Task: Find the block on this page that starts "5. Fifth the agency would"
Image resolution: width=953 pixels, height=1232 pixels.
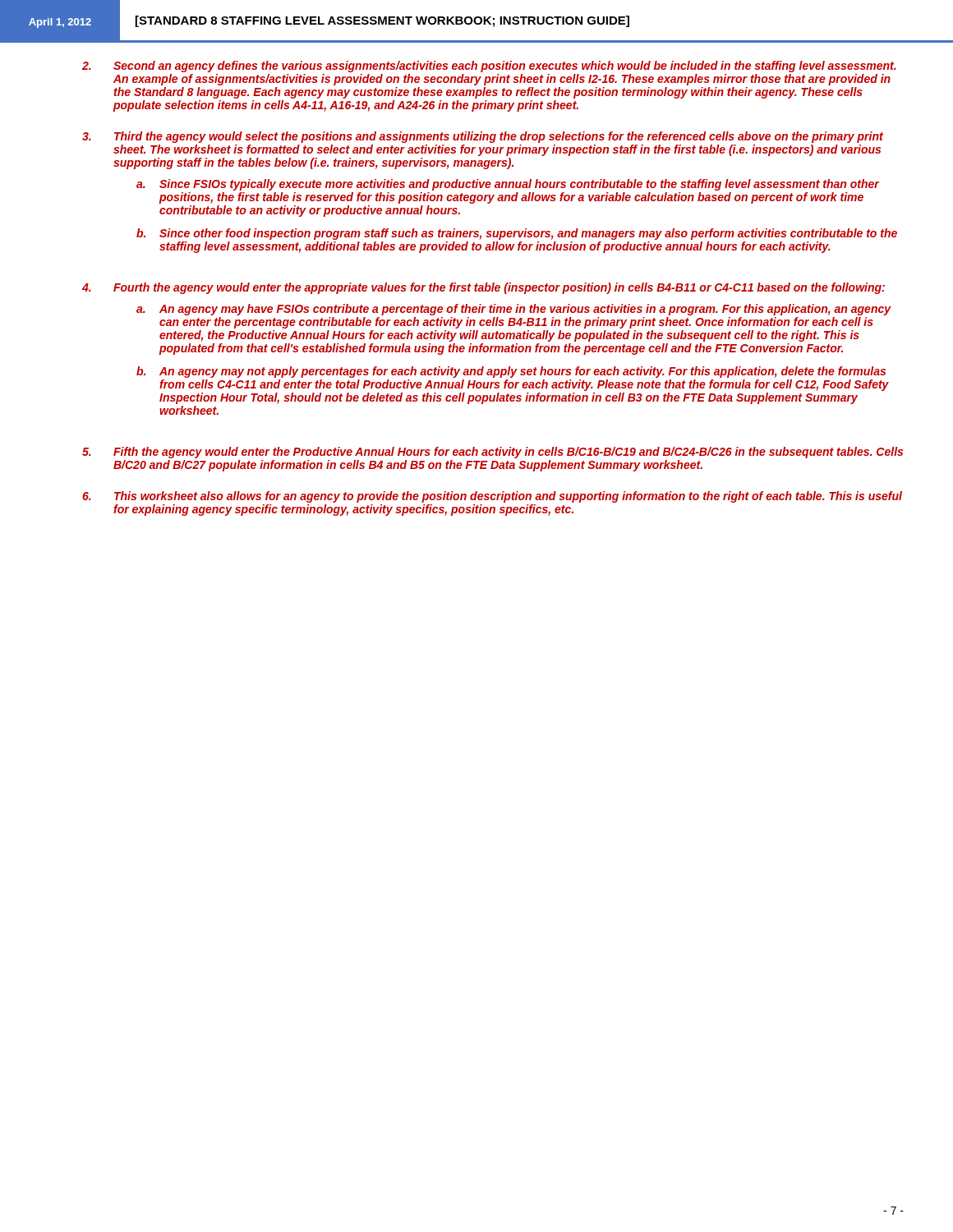Action: tap(493, 458)
